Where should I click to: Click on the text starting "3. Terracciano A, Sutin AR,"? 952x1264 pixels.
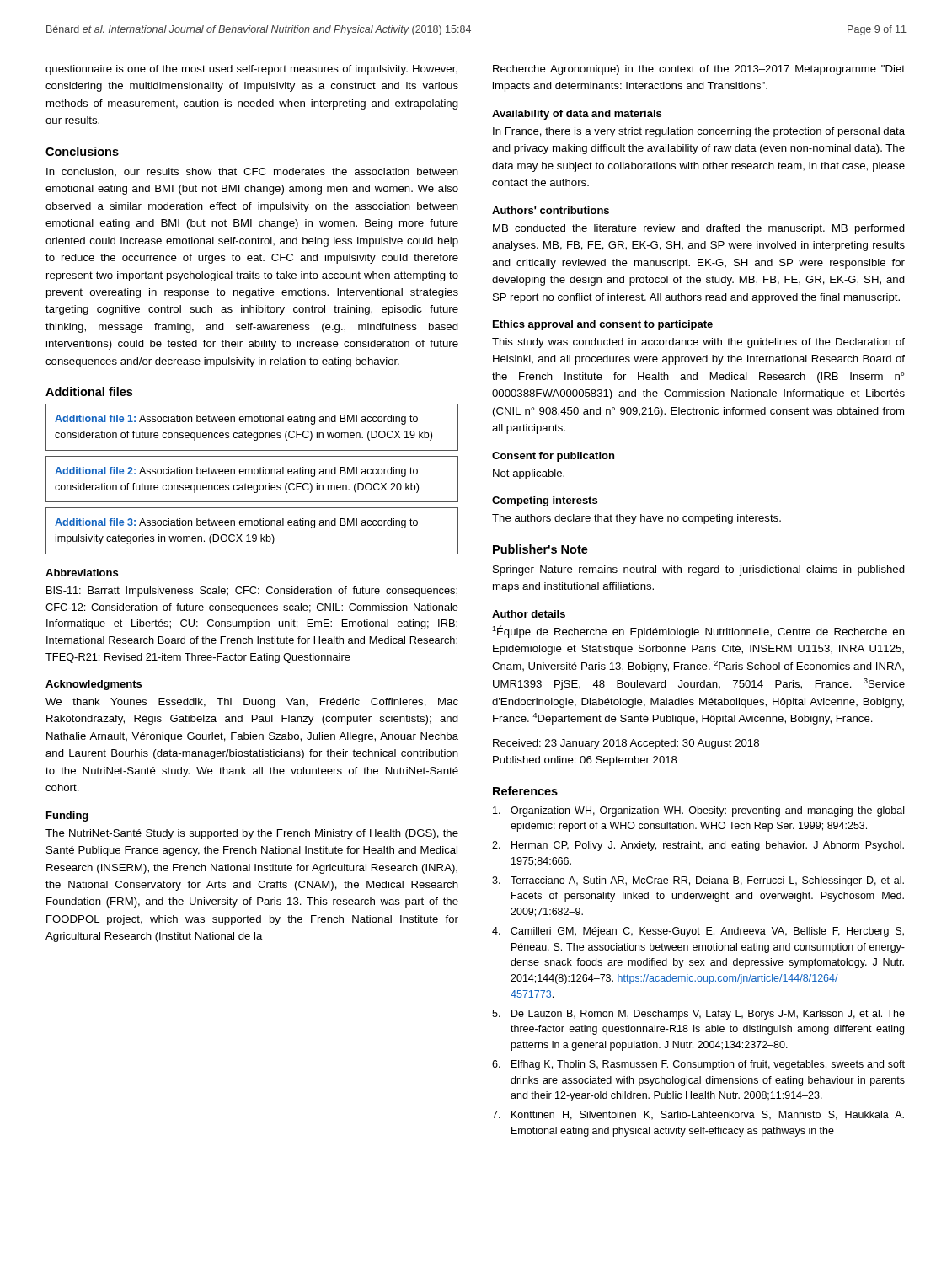(x=698, y=896)
